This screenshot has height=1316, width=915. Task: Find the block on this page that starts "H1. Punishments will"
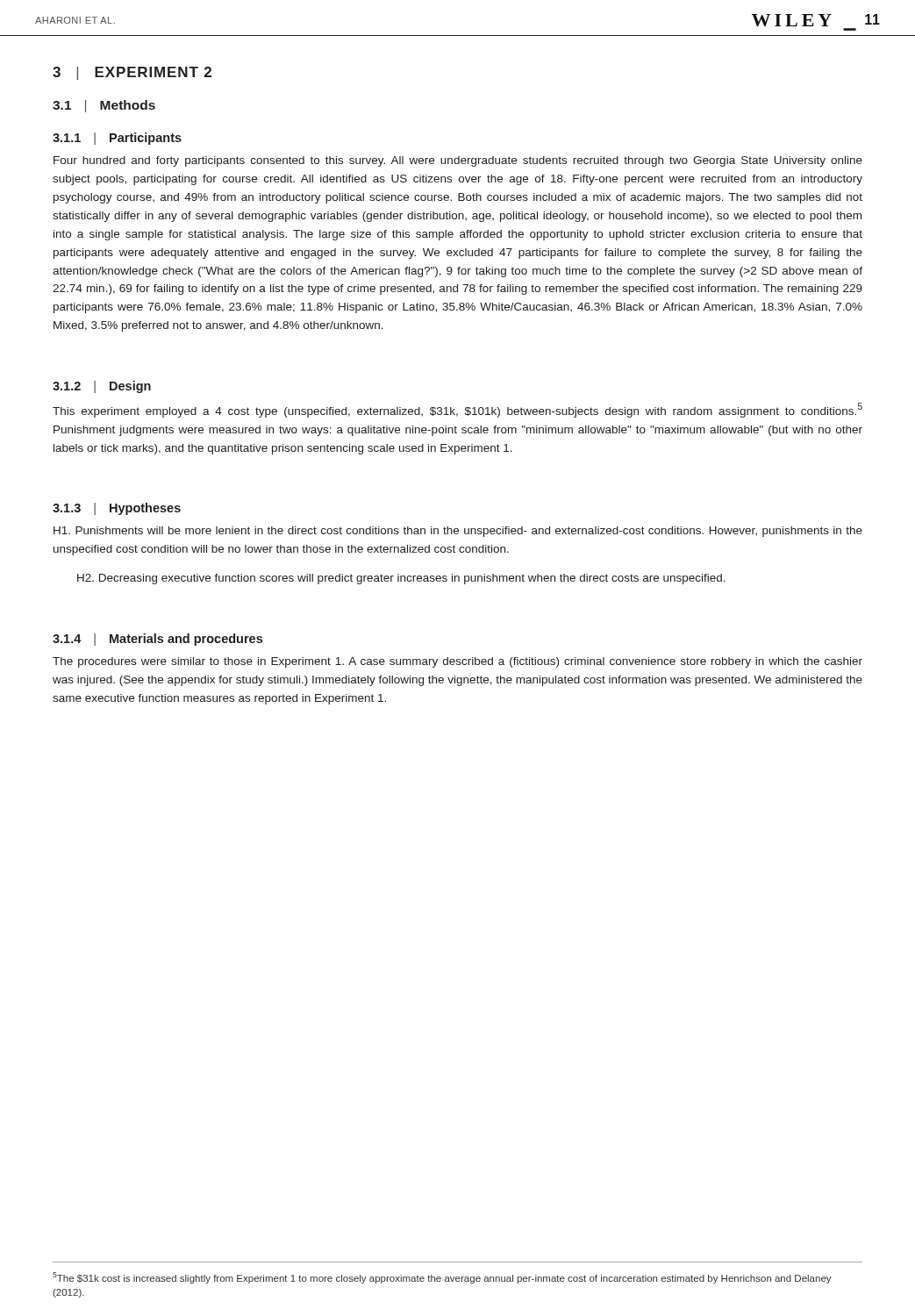tap(458, 540)
